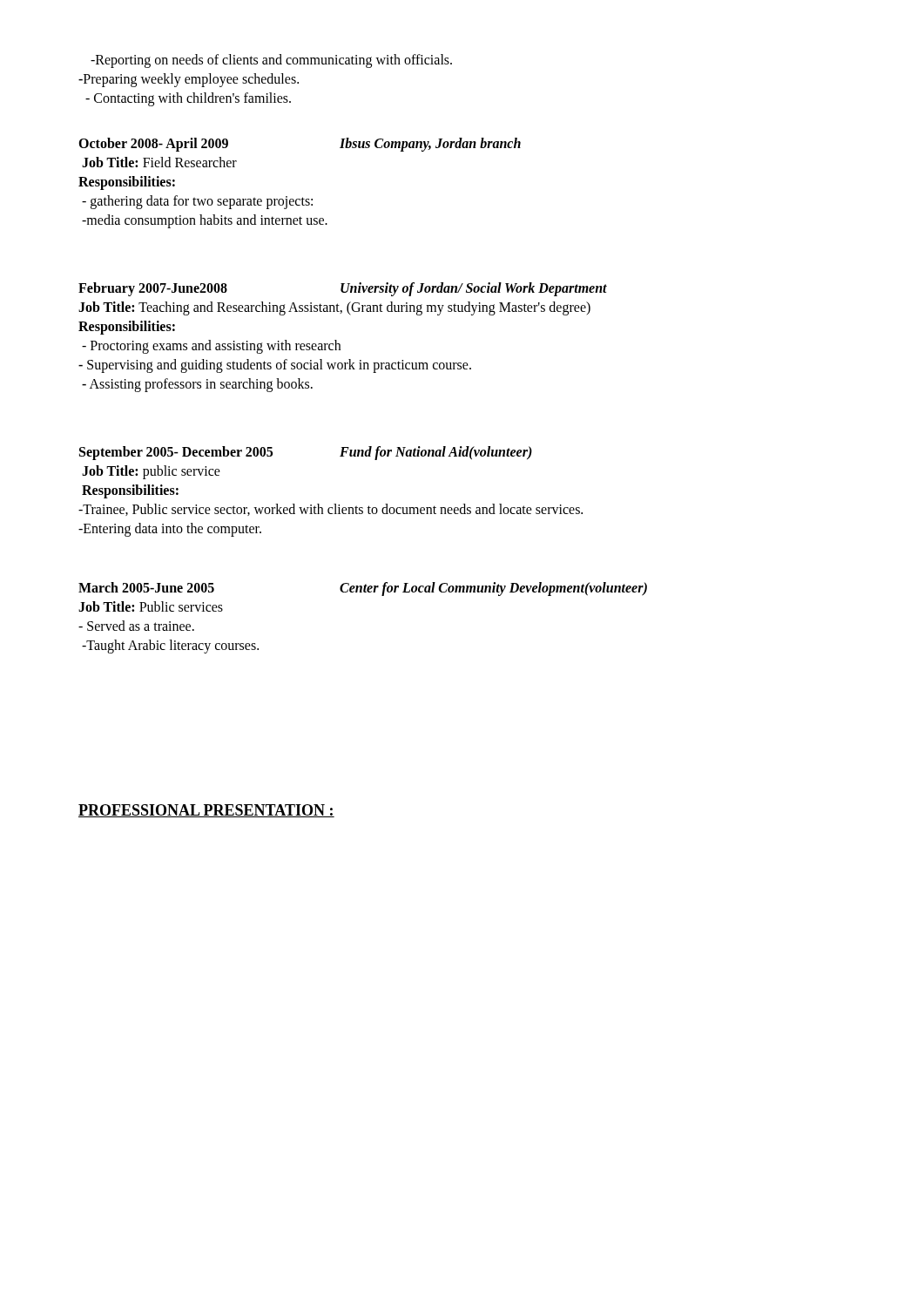Select the text block that says "University of Jordan/ Social"
The image size is (924, 1307).
(x=473, y=288)
